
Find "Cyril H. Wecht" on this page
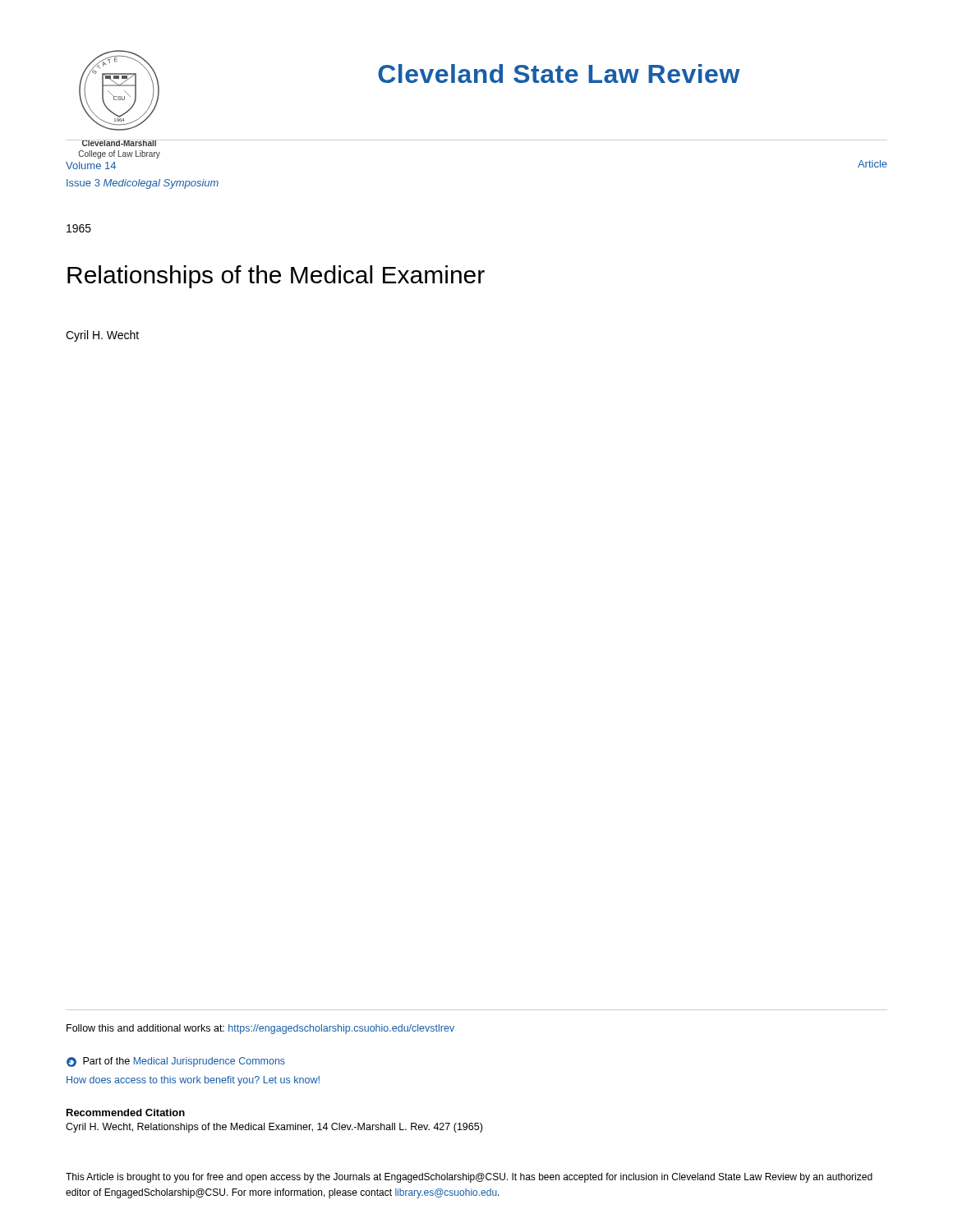102,335
